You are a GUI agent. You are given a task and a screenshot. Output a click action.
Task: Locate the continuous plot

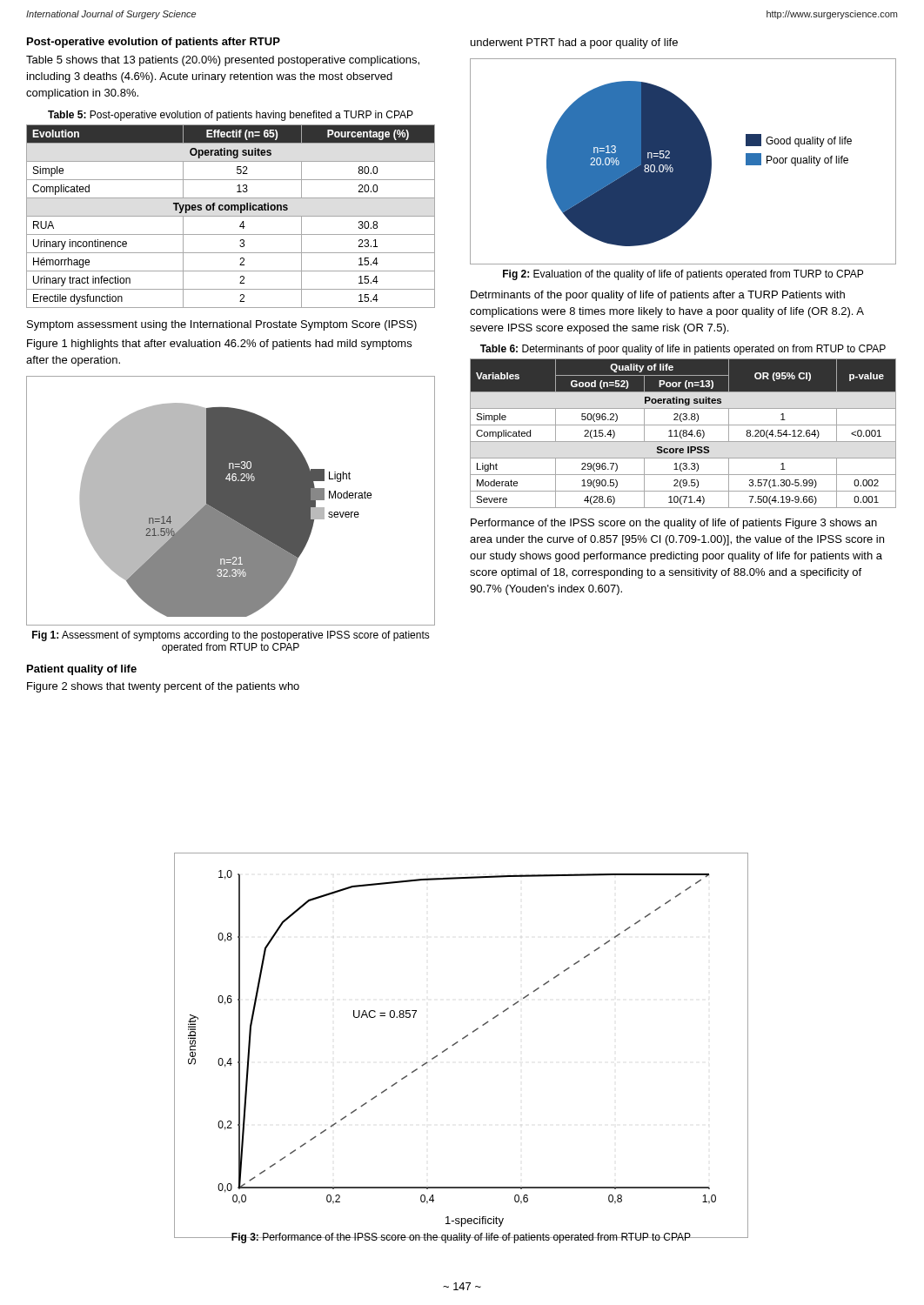coord(461,1045)
